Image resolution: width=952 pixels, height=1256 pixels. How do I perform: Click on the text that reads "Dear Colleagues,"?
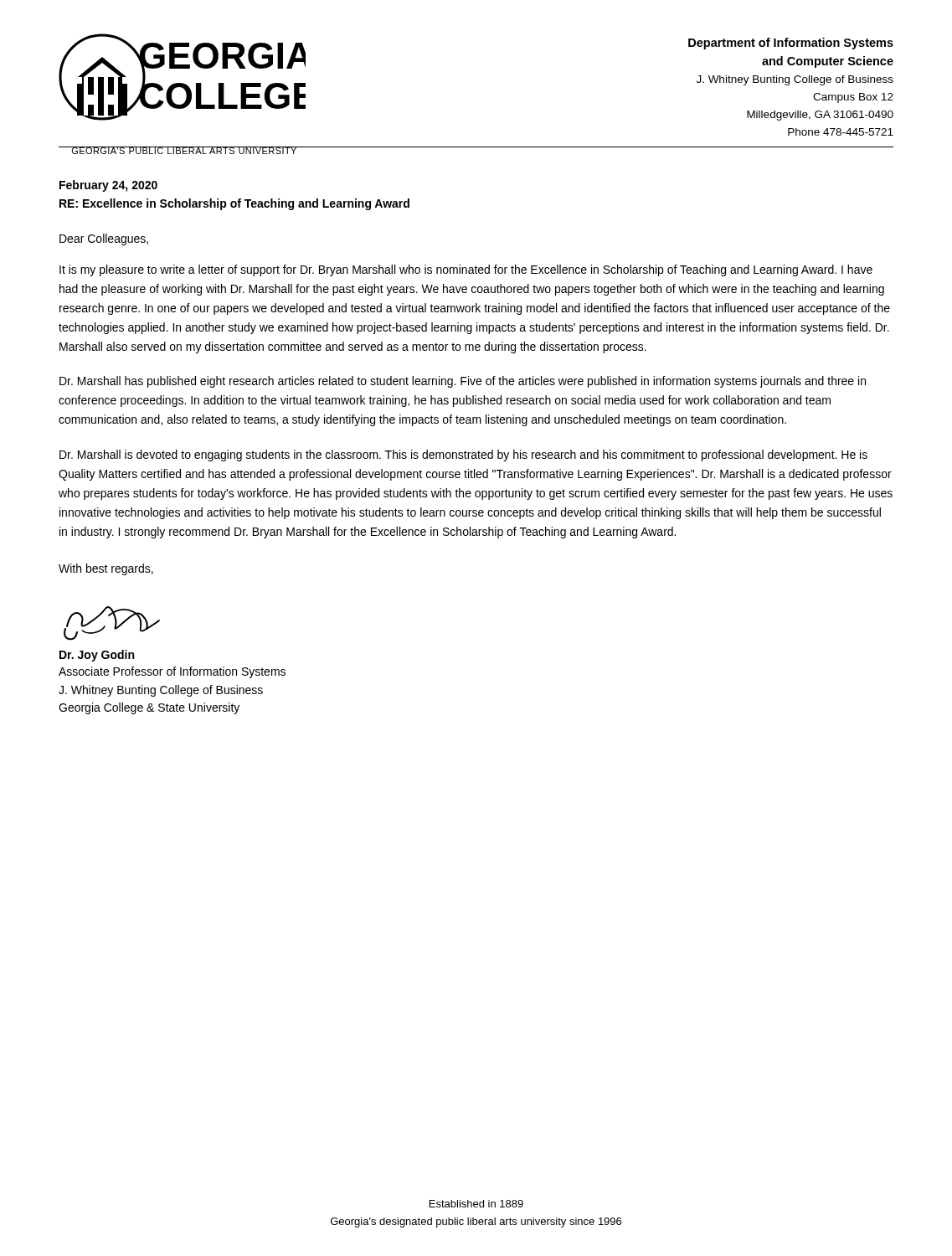tap(104, 238)
